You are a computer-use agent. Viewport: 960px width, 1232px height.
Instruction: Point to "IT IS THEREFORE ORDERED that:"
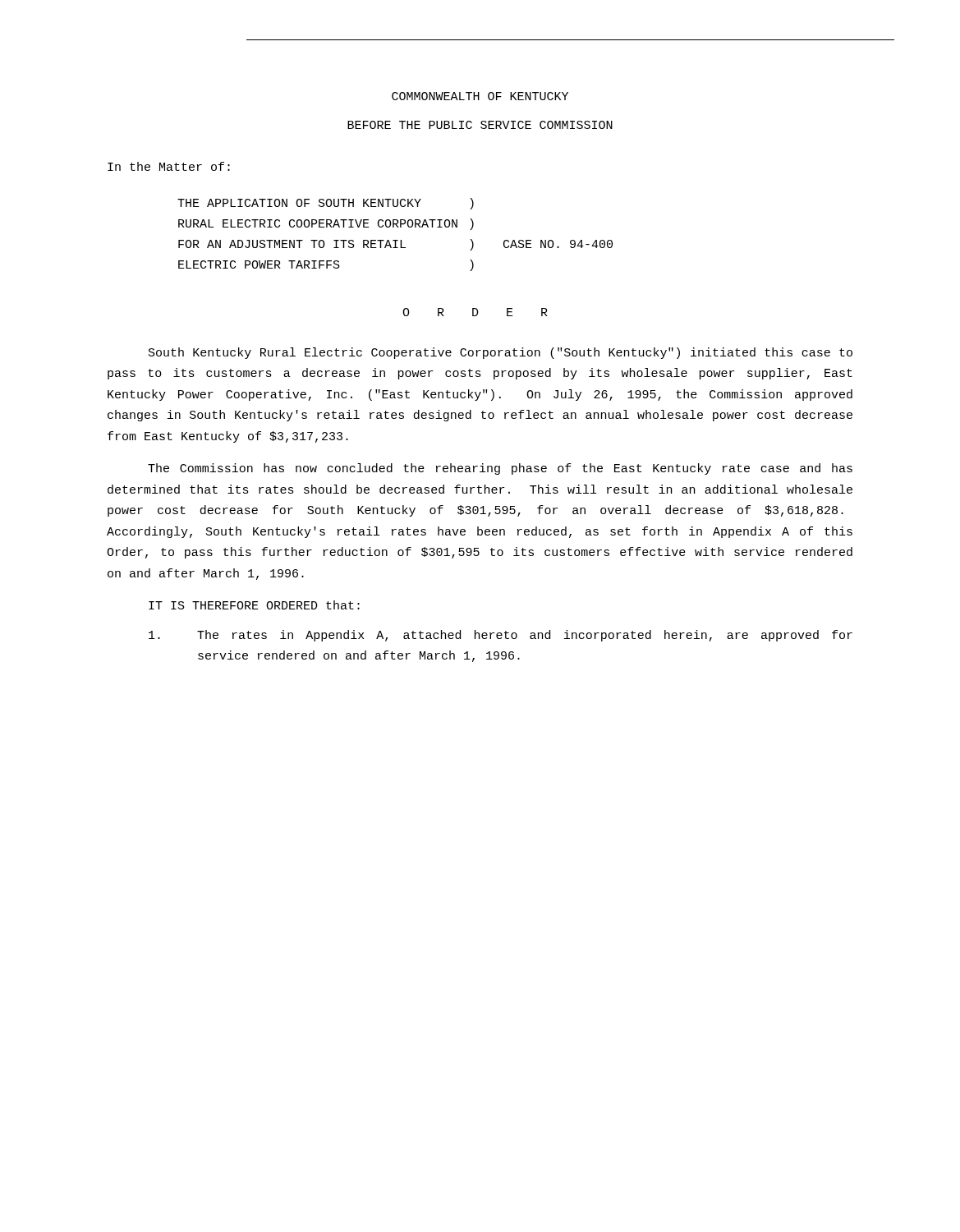(x=255, y=607)
